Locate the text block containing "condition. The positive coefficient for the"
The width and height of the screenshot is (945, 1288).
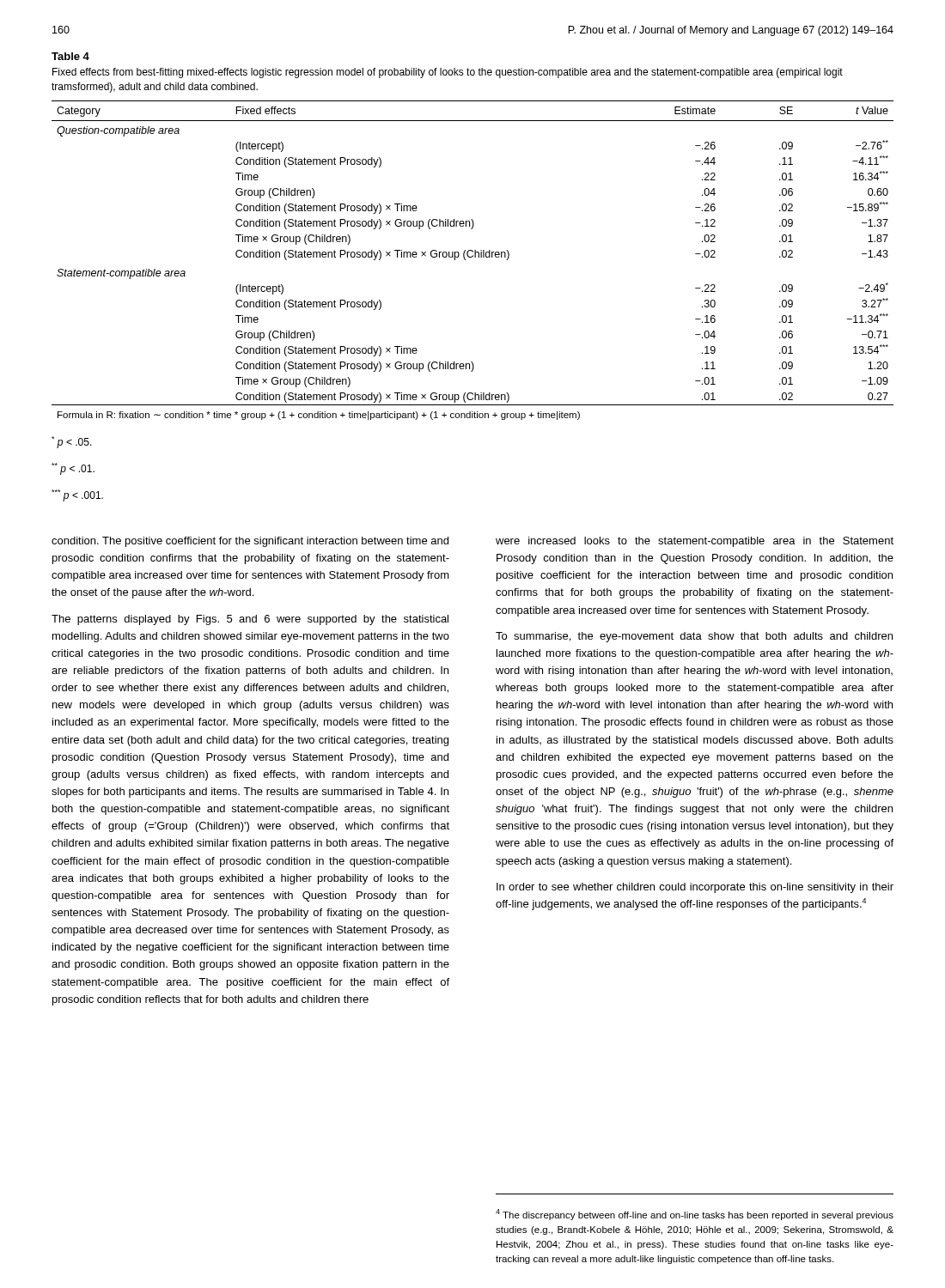[x=250, y=770]
